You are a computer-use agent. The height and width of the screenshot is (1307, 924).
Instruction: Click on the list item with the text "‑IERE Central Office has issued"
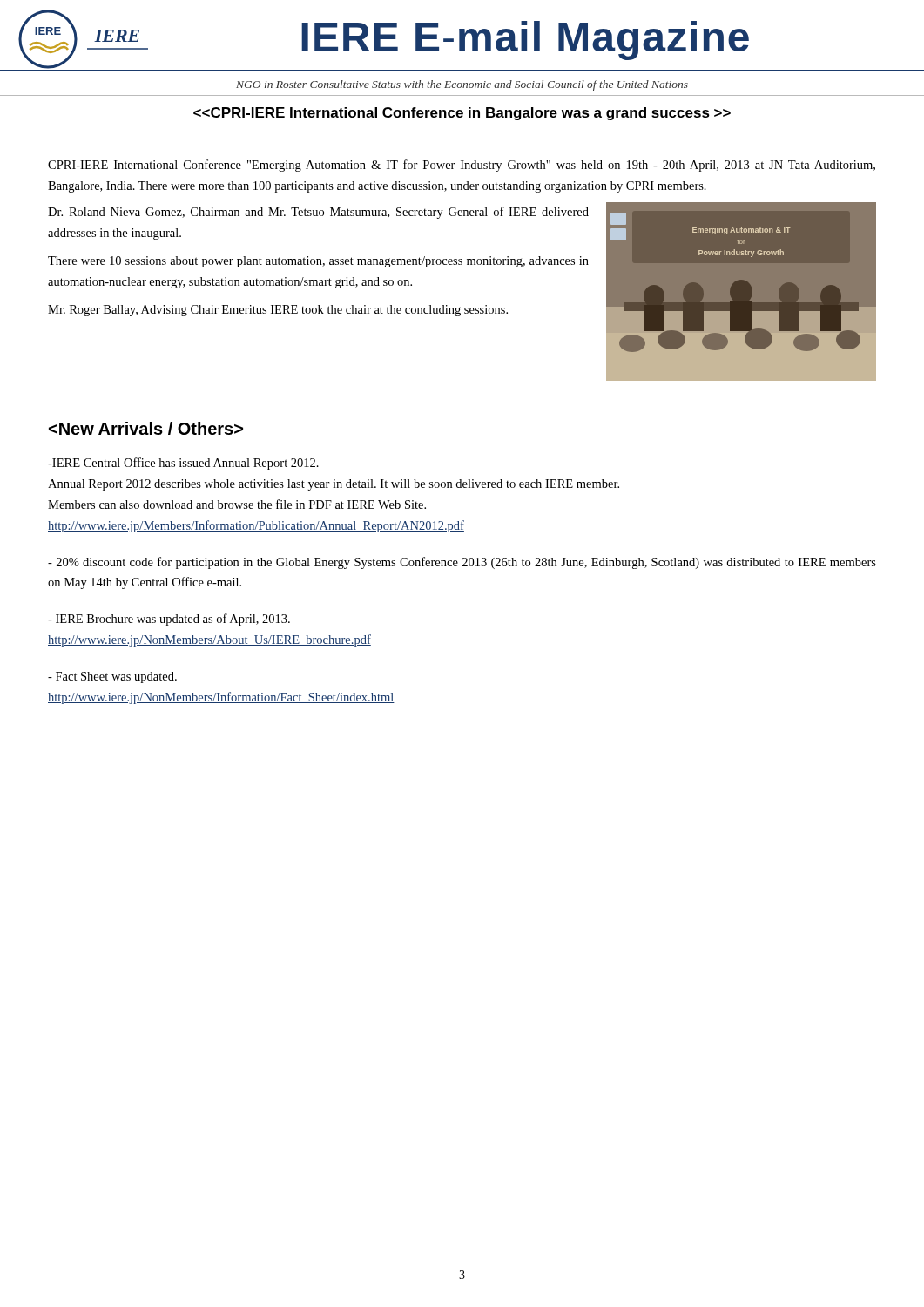[462, 495]
